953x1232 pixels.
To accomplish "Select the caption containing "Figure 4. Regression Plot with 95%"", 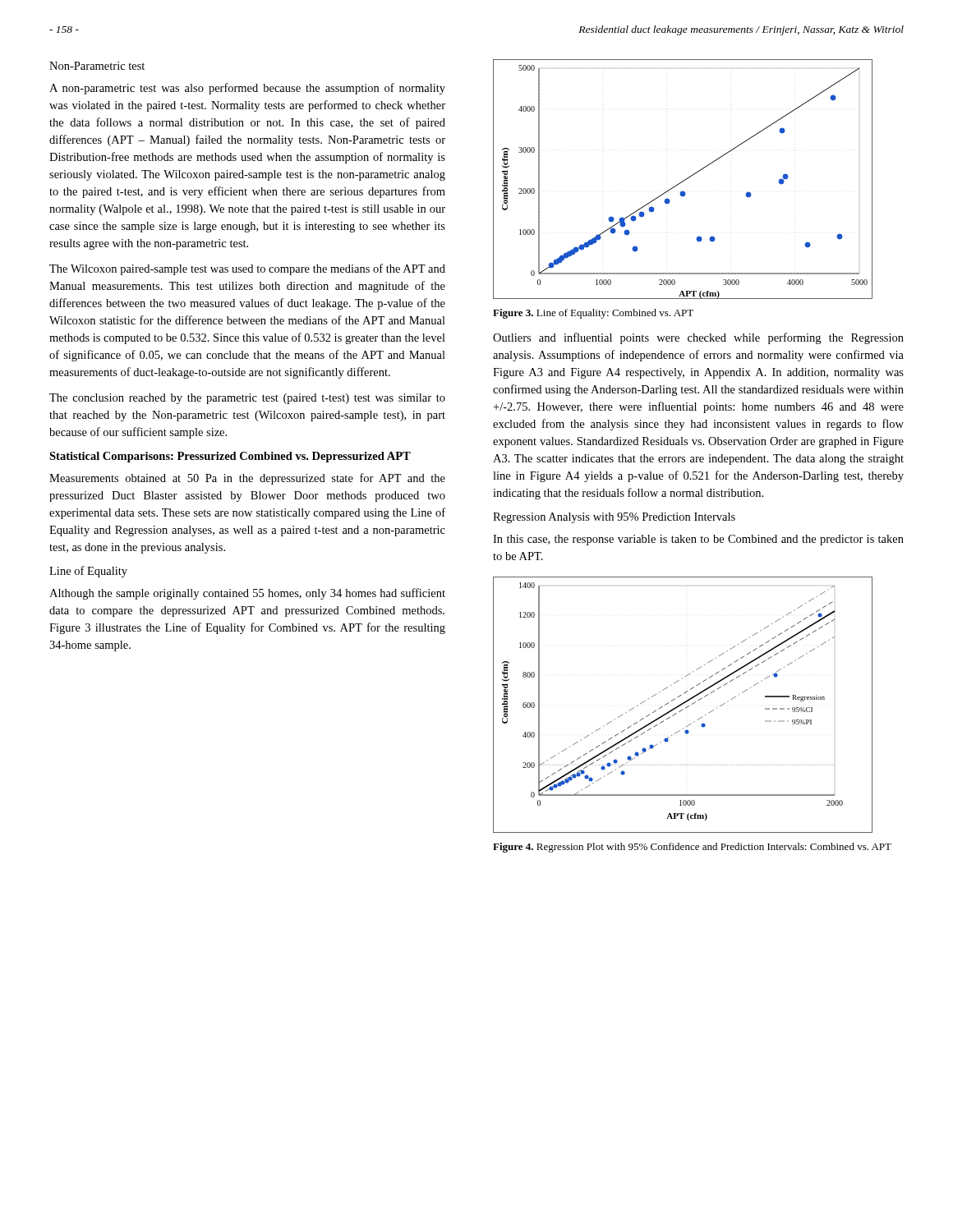I will [x=692, y=847].
